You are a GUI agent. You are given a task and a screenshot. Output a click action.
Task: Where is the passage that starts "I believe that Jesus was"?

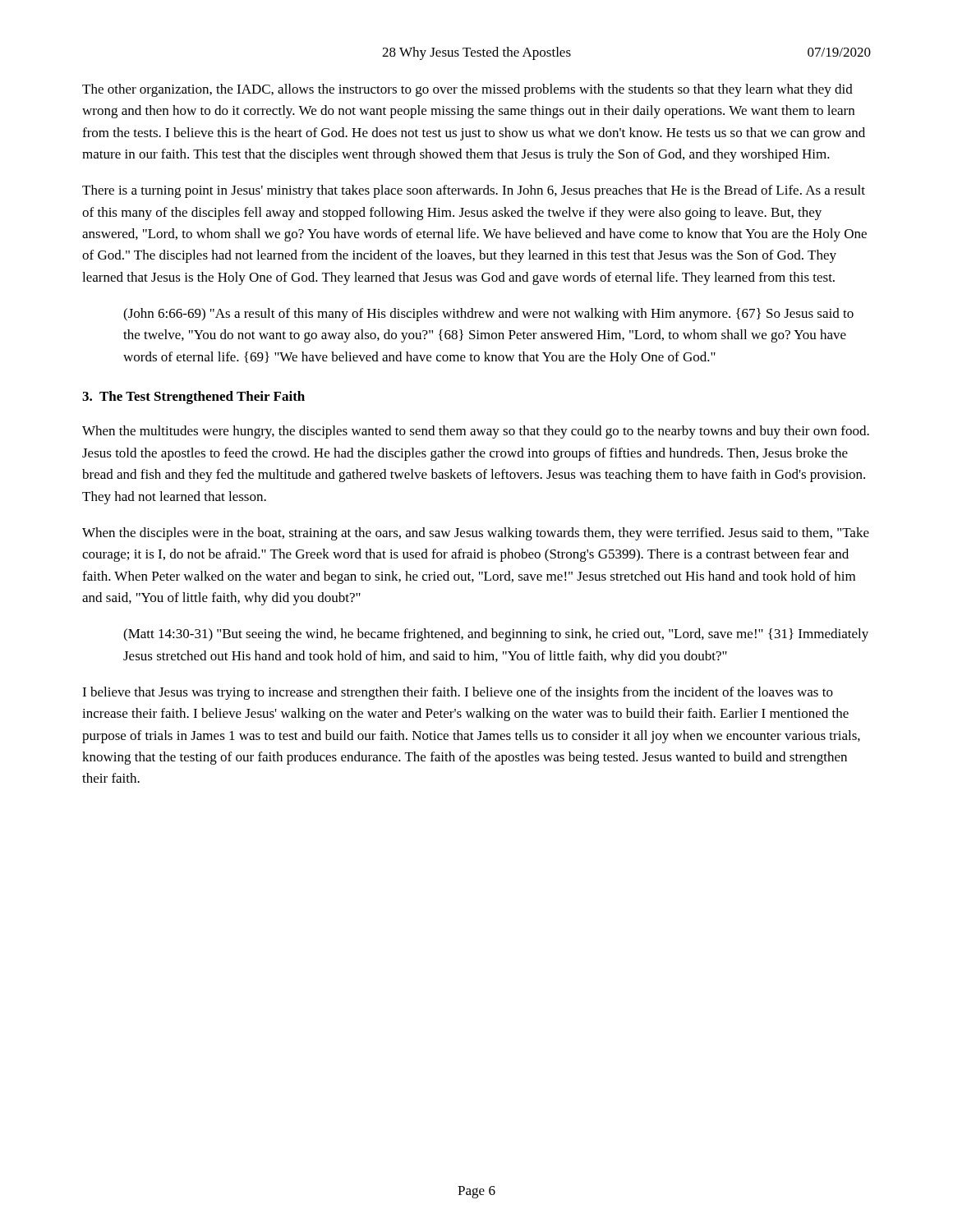pos(476,736)
